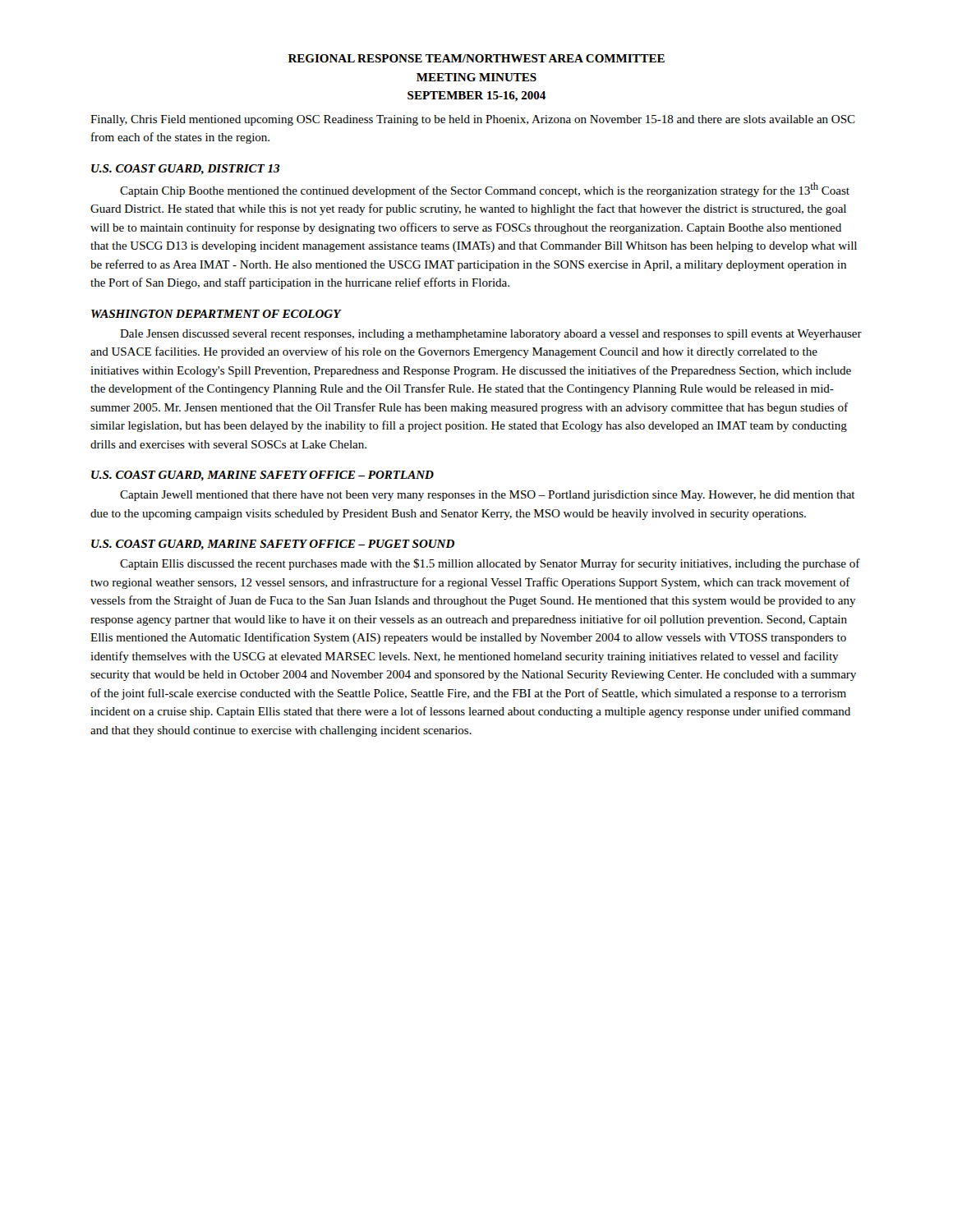
Task: Point to the block beginning "Captain Chip Boothe mentioned the continued development"
Action: click(474, 235)
